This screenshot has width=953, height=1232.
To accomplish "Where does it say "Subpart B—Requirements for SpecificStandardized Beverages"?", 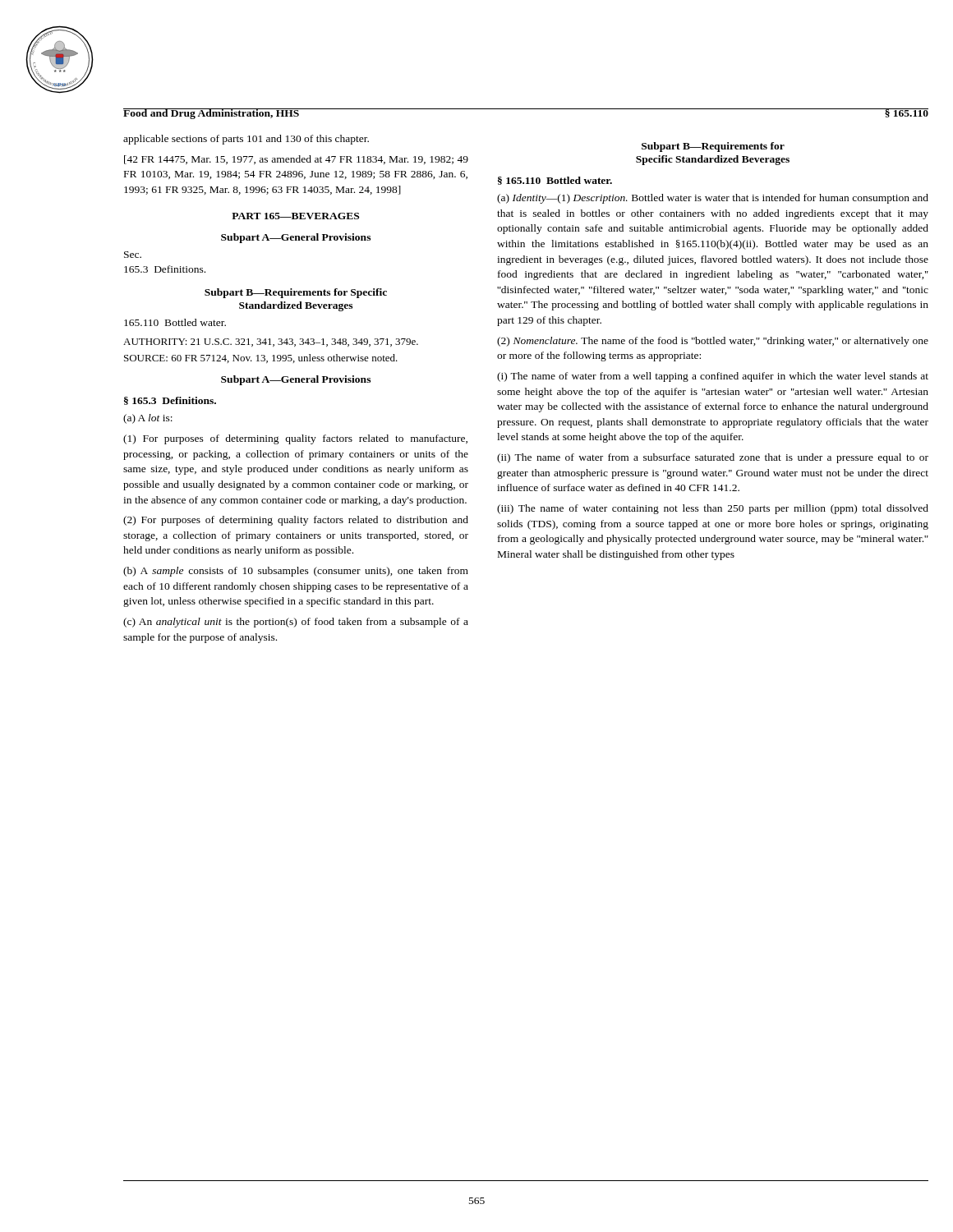I will [x=296, y=298].
